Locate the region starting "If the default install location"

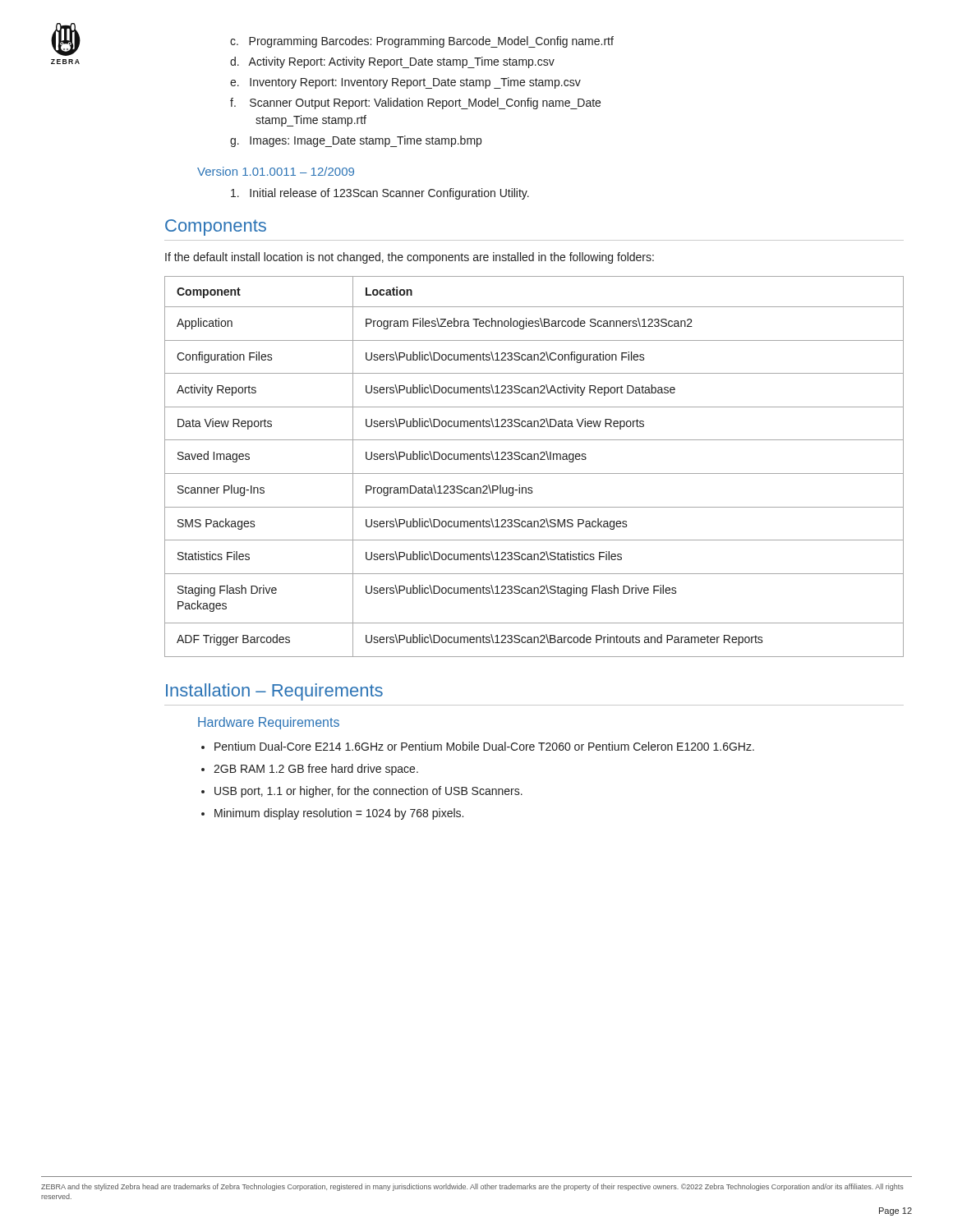(x=410, y=257)
